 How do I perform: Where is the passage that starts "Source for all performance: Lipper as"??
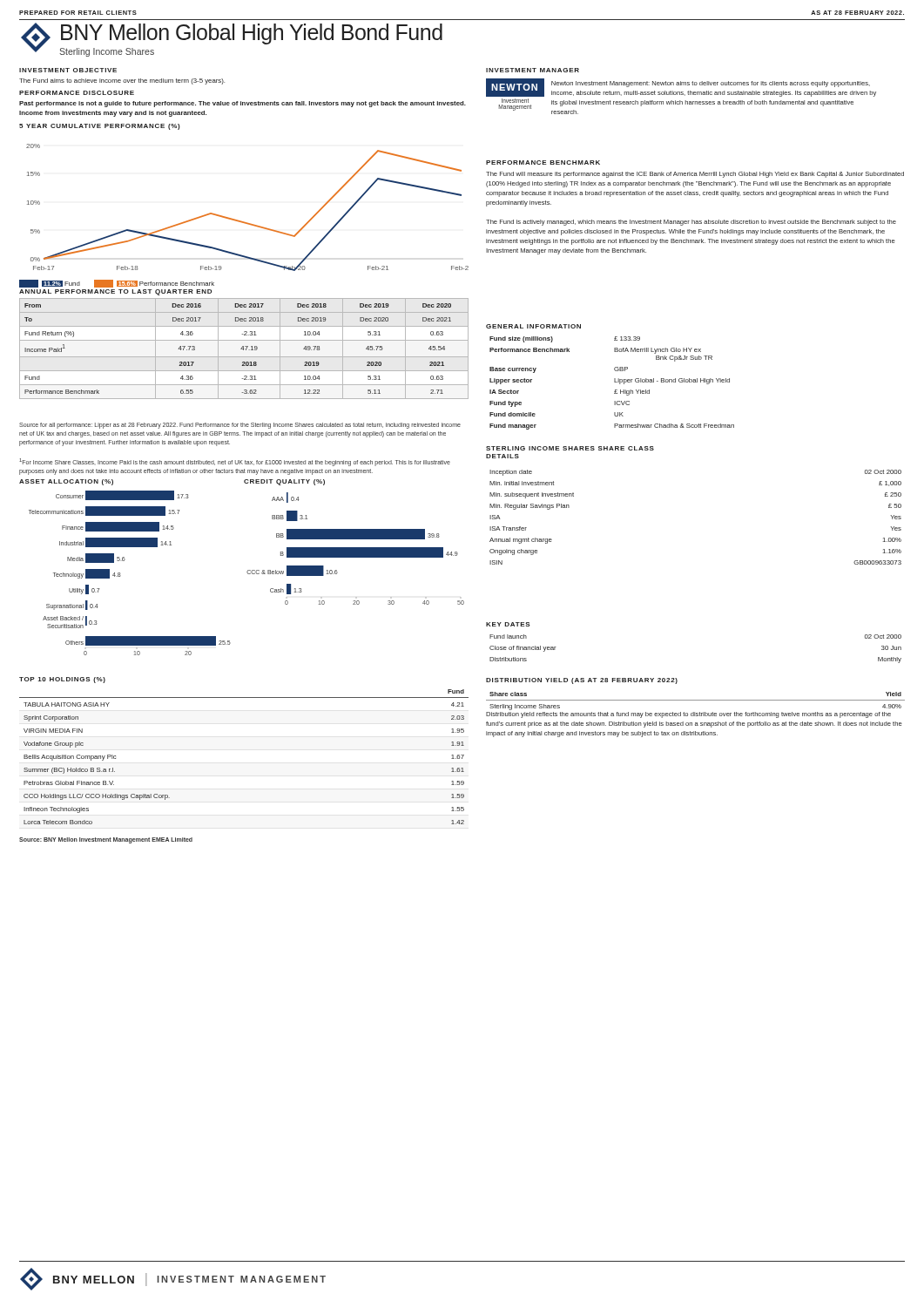[x=240, y=448]
